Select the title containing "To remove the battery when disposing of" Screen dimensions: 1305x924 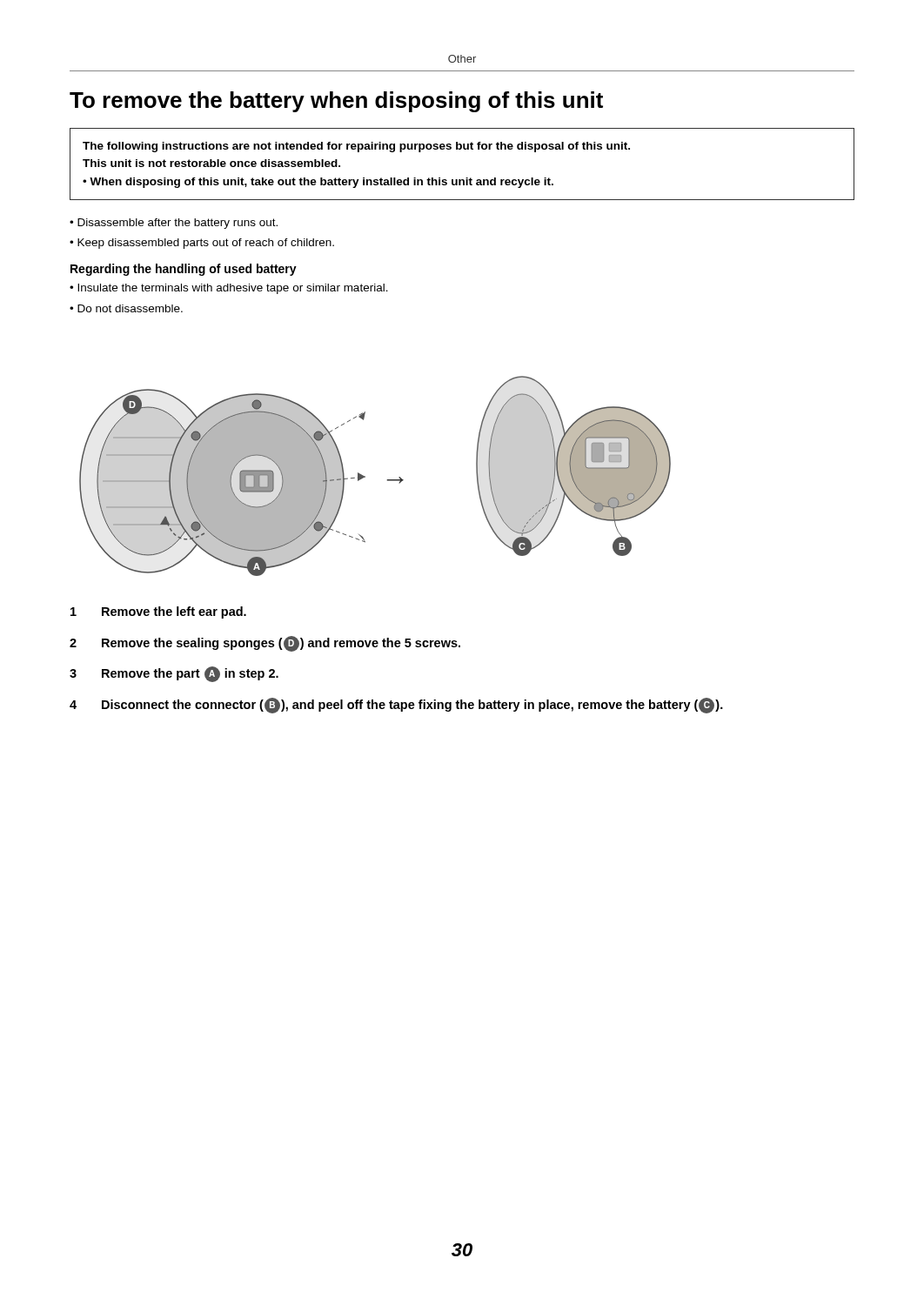click(x=336, y=100)
